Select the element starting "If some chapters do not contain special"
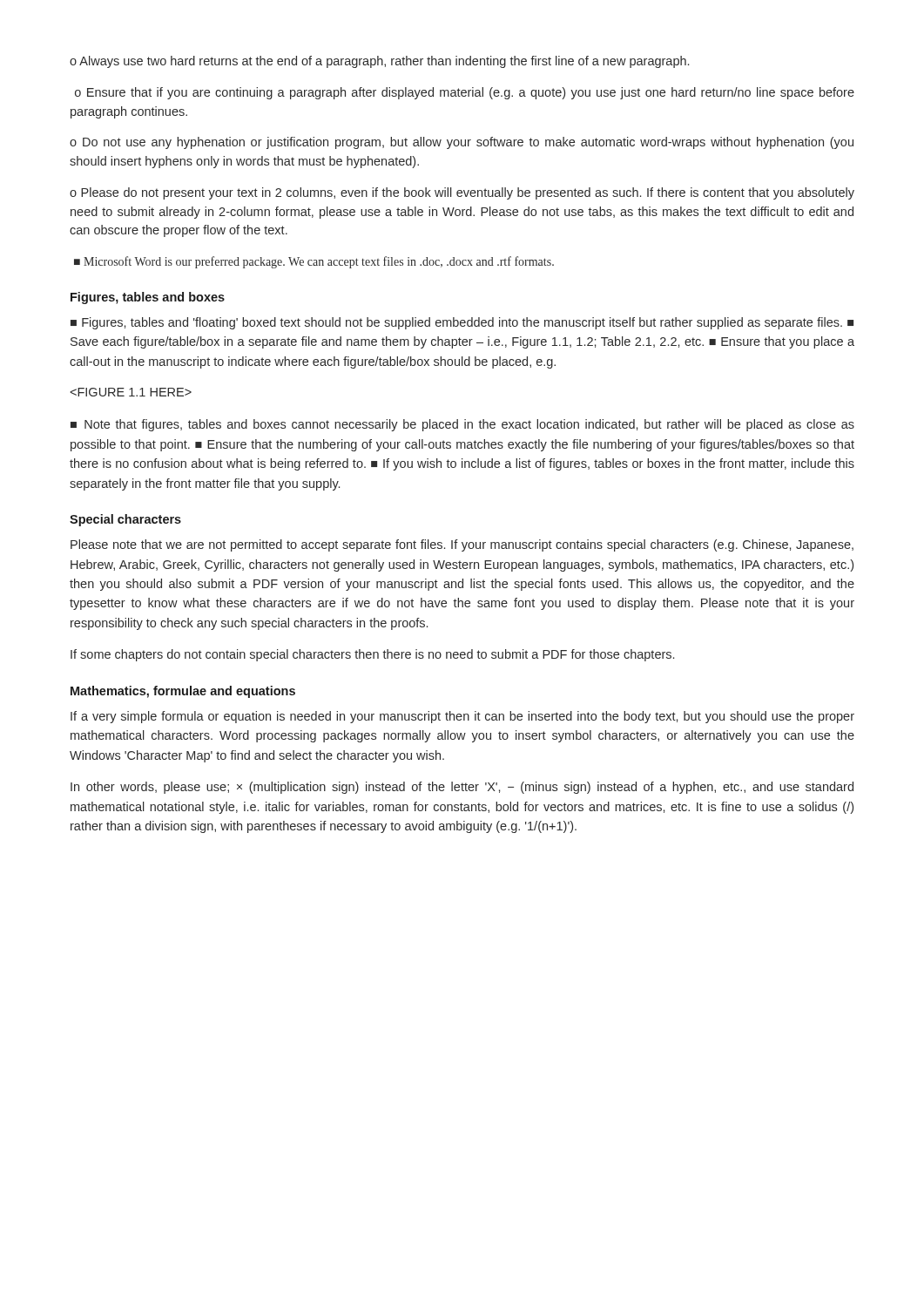Screen dimensions: 1307x924 [373, 655]
